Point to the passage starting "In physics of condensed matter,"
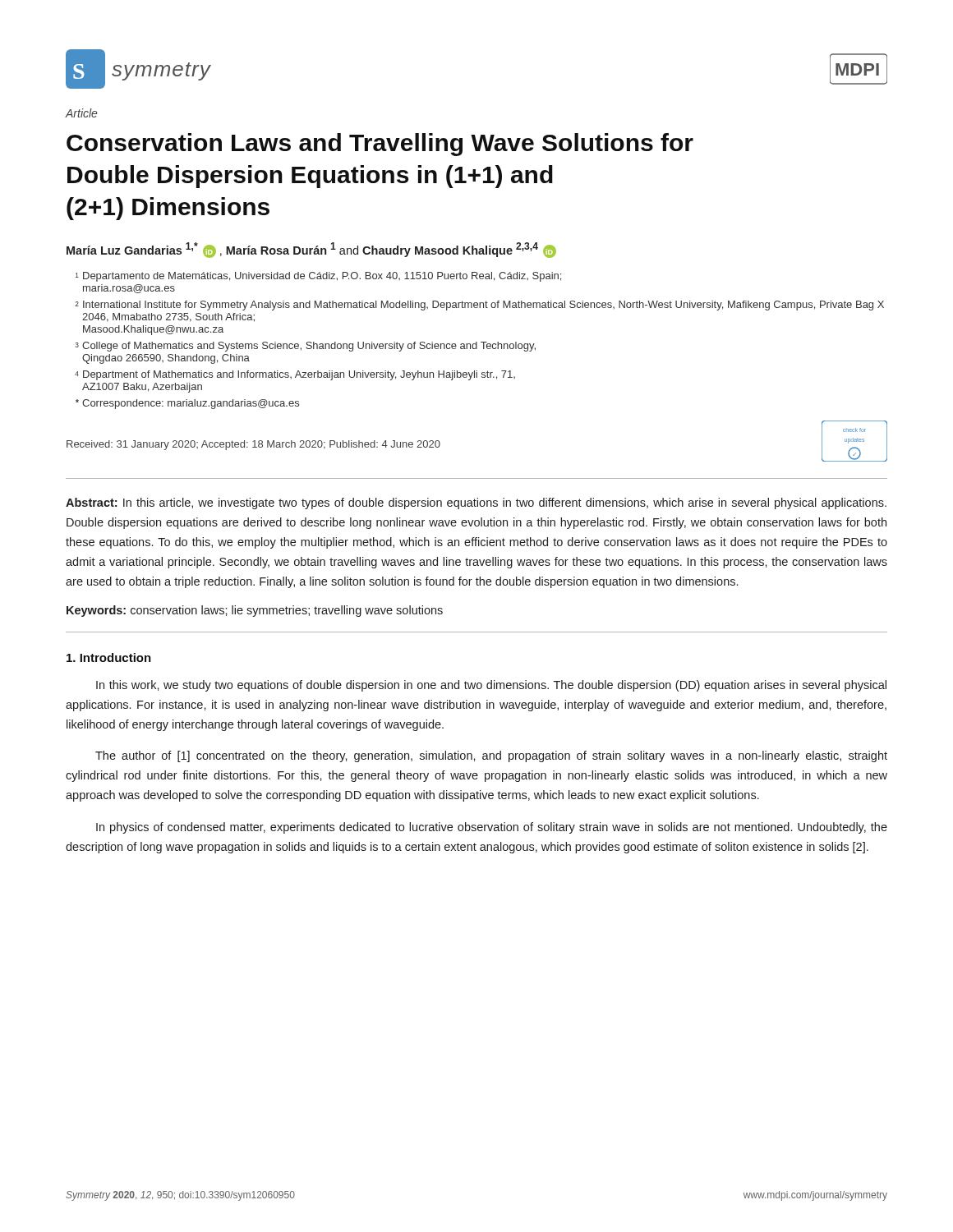Screen dimensions: 1232x953 coord(476,837)
